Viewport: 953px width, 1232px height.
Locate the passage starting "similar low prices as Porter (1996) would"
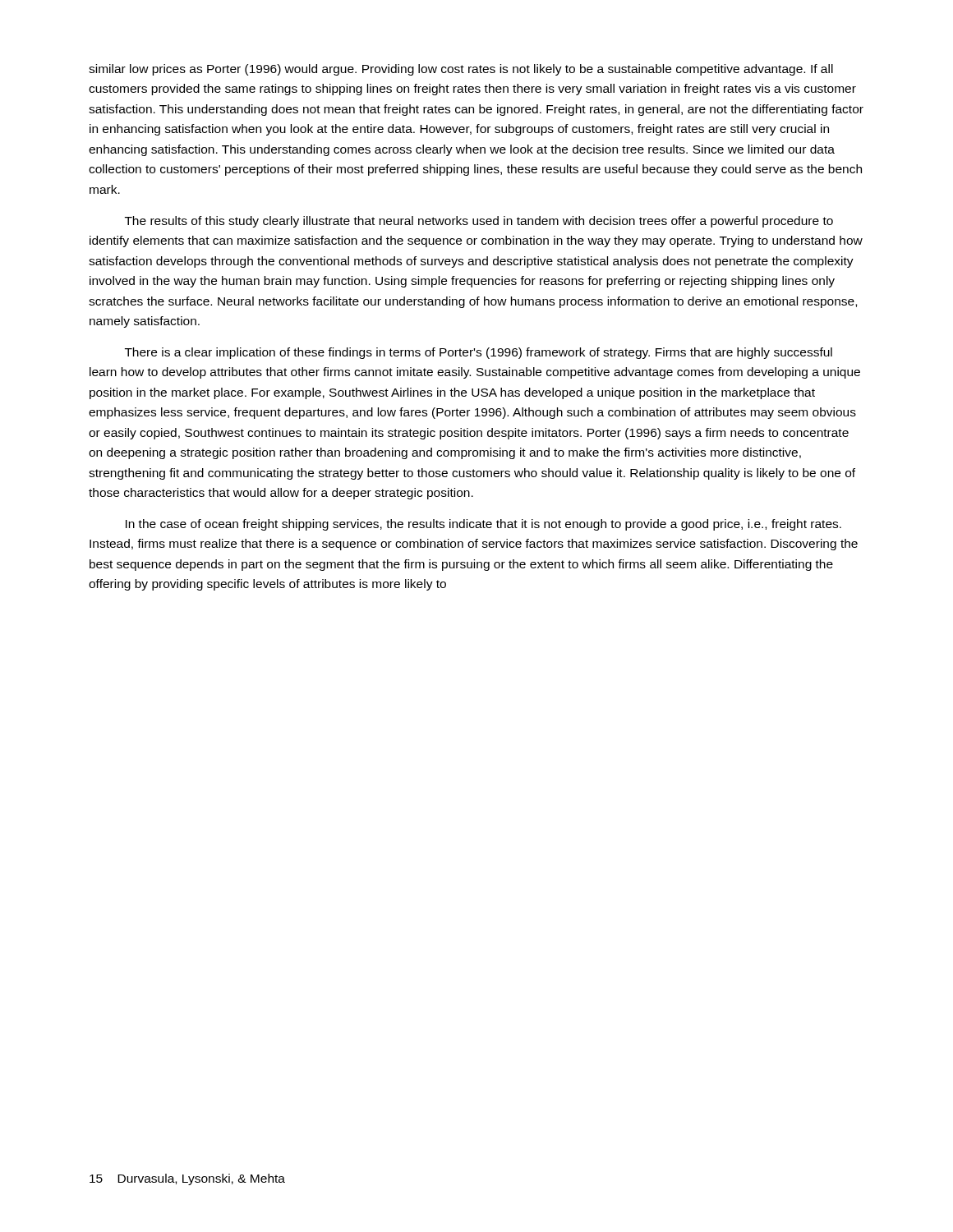coord(476,130)
